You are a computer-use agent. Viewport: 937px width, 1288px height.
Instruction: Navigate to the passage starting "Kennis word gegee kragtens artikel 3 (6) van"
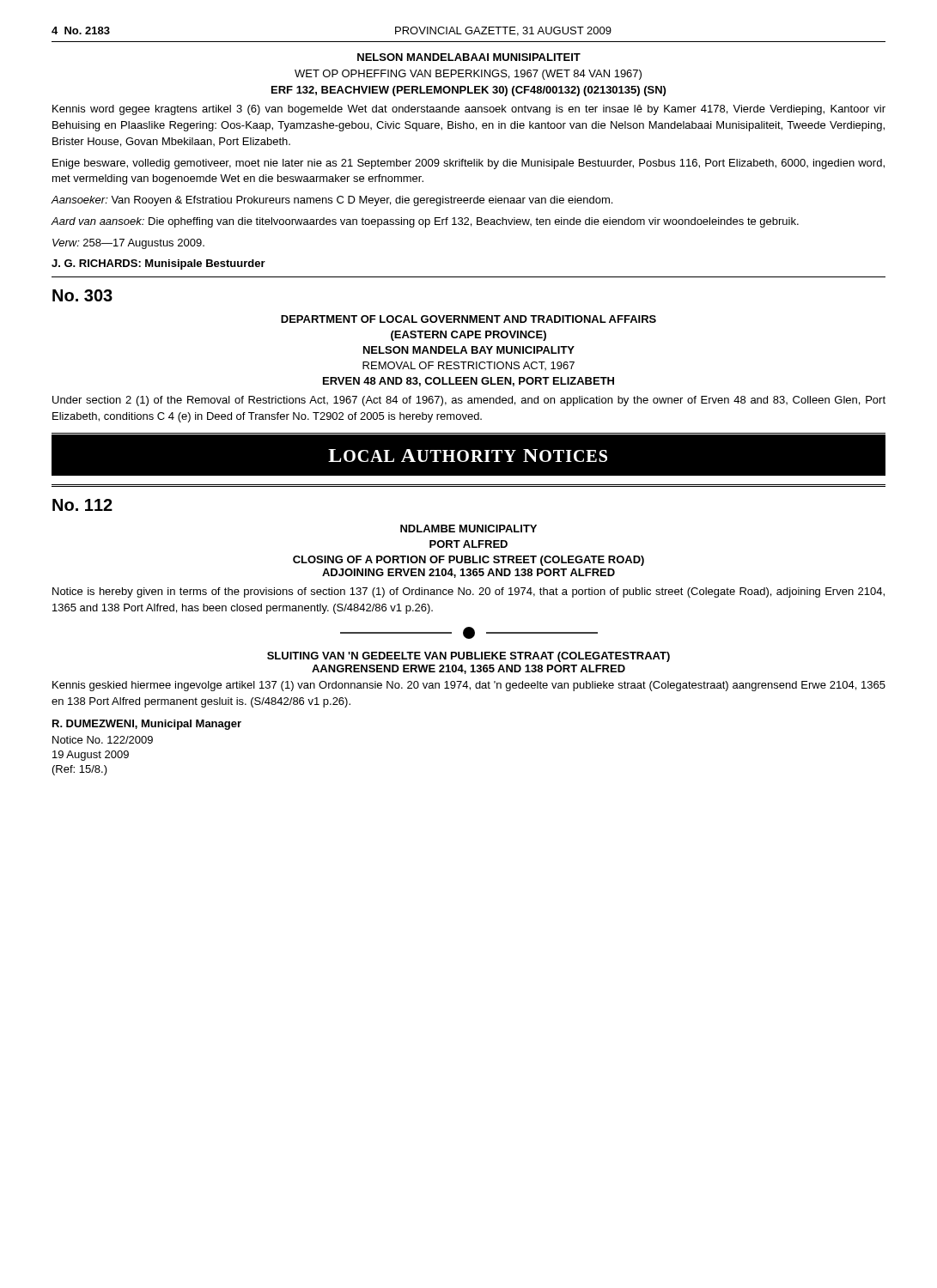pyautogui.click(x=468, y=126)
